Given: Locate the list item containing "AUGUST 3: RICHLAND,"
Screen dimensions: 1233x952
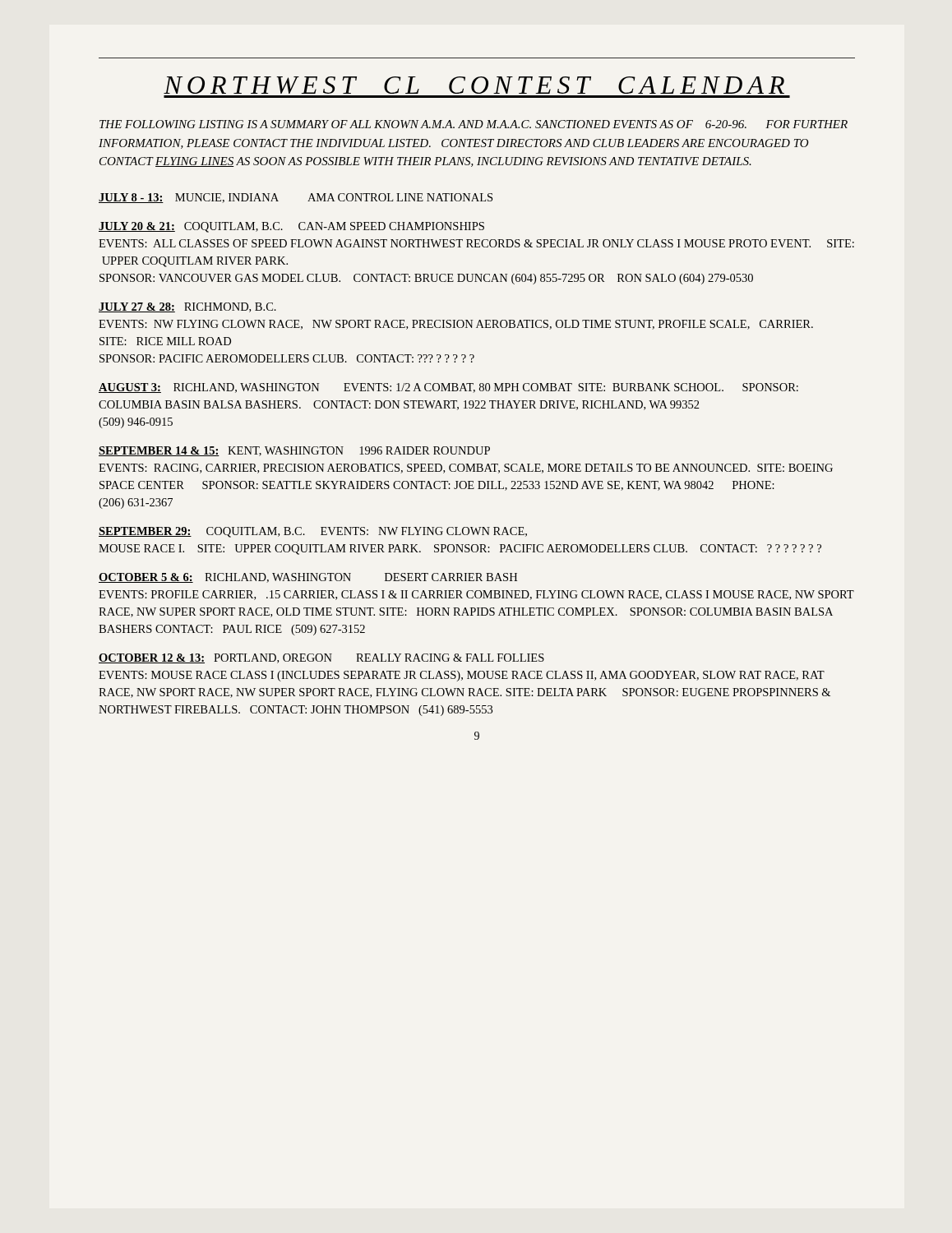Looking at the screenshot, I should coord(449,404).
